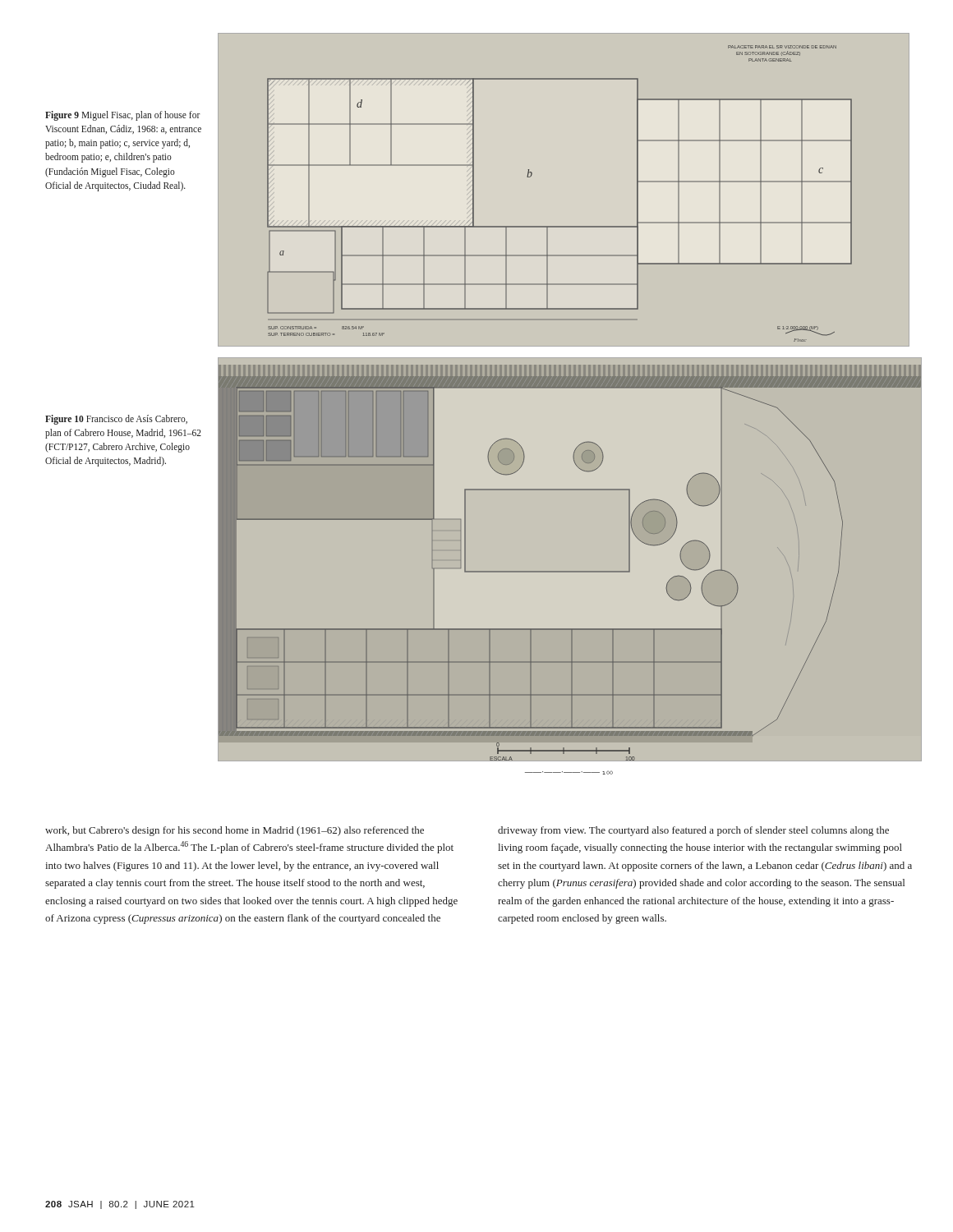Viewport: 953px width, 1232px height.
Task: Where is the caption that starts "Figure 10 Francisco"?
Action: click(124, 440)
